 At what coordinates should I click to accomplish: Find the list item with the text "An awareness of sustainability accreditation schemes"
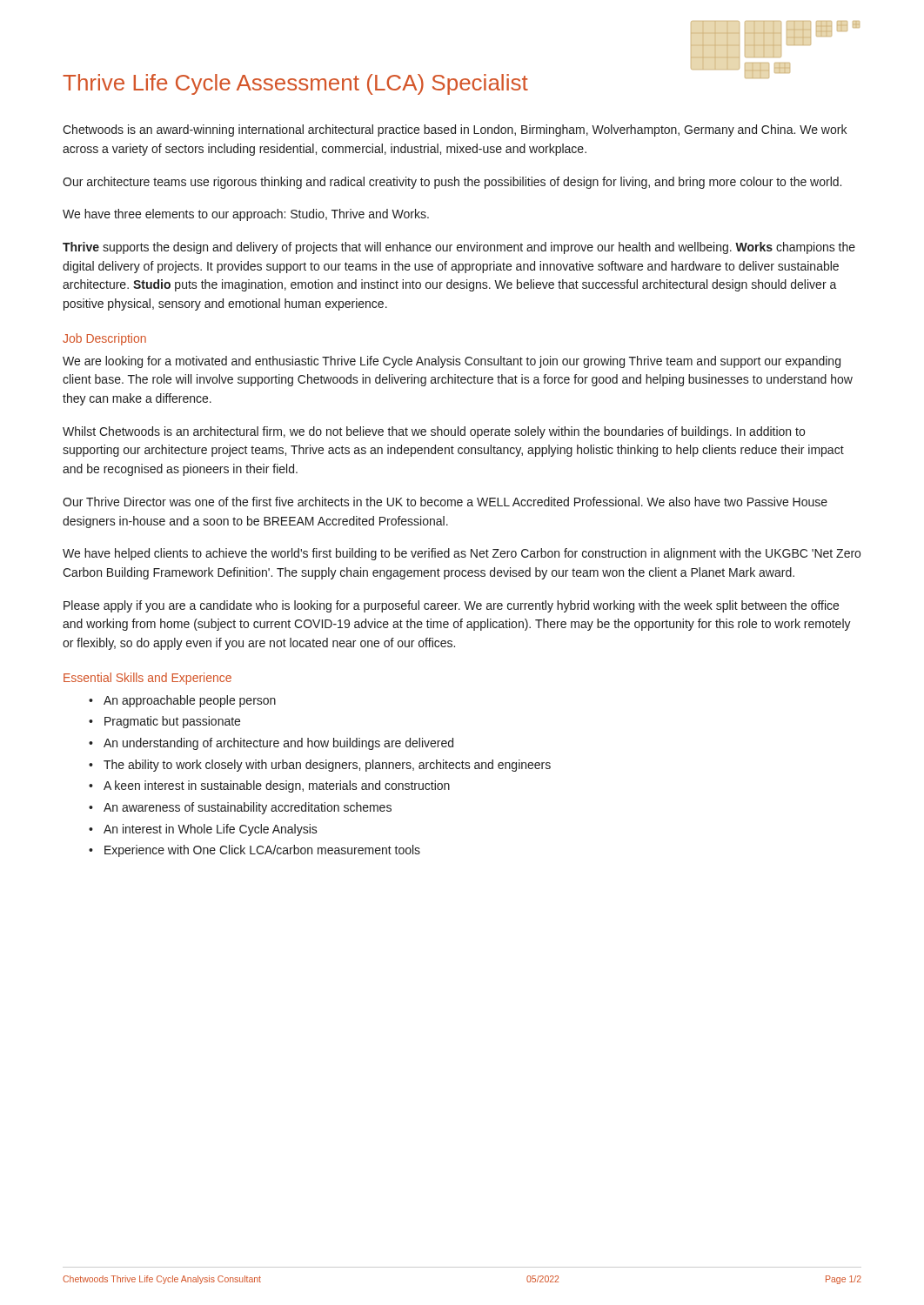(248, 807)
